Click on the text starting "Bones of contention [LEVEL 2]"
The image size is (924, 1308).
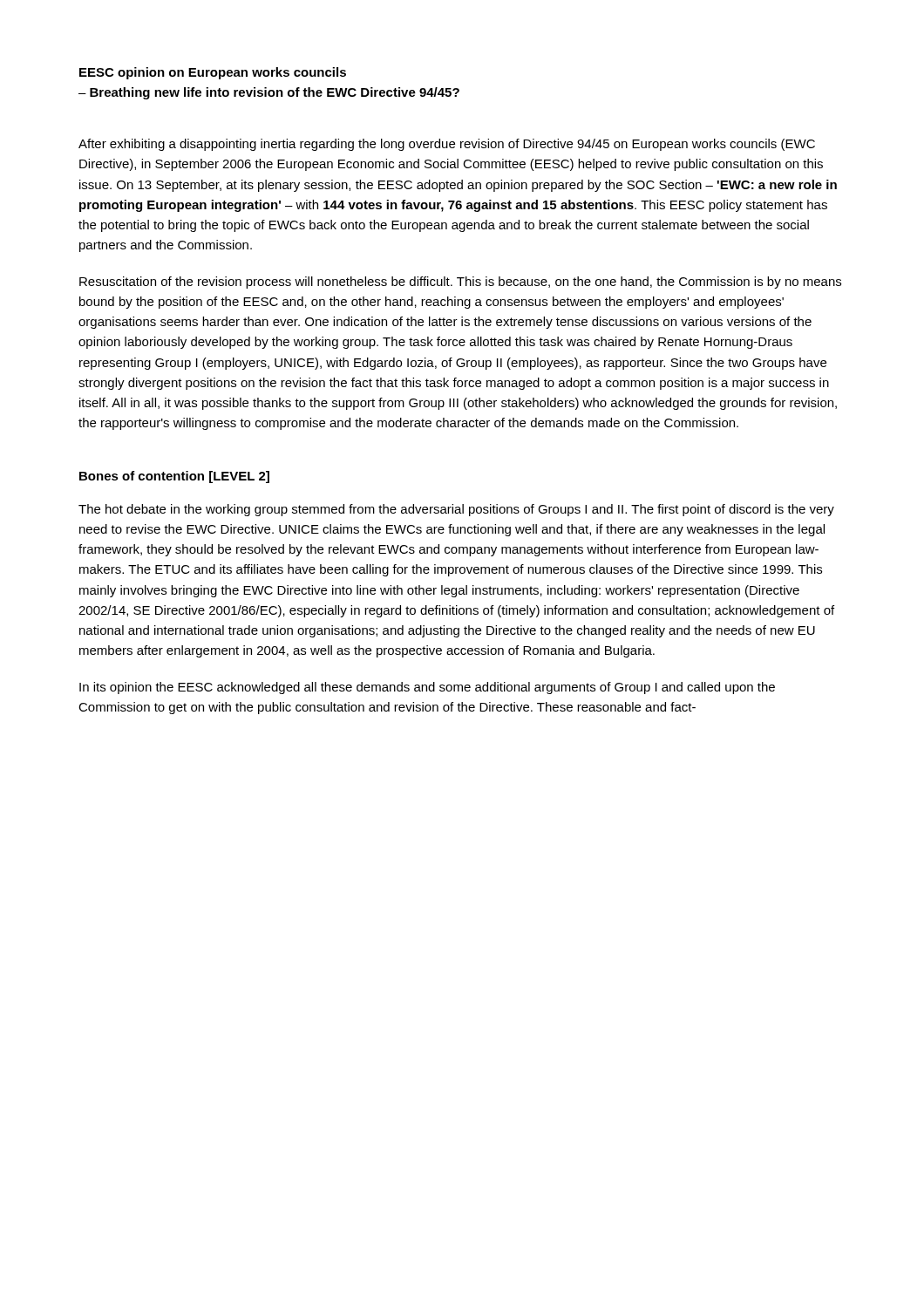coord(174,475)
